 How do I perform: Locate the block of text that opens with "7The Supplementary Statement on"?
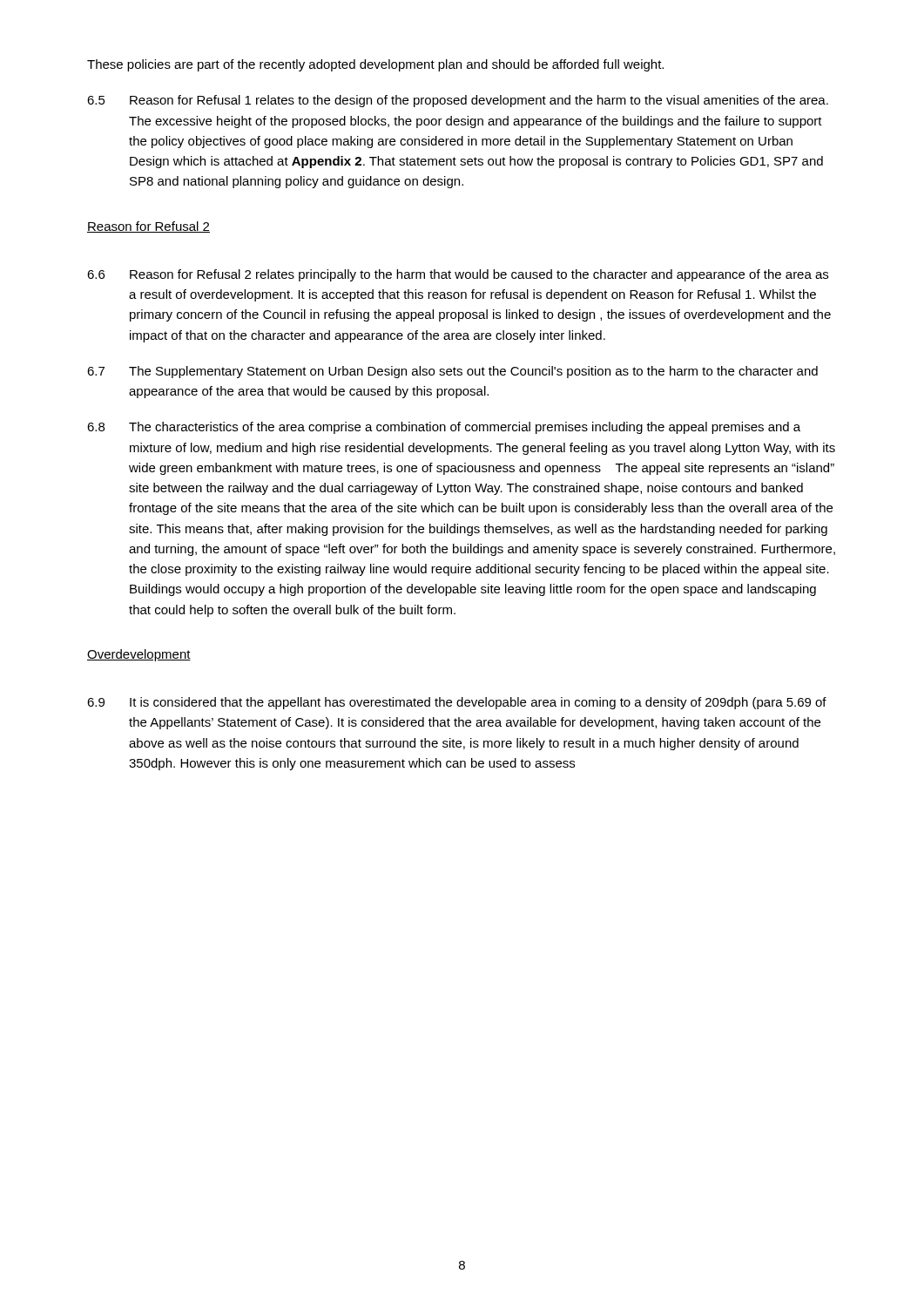(x=462, y=381)
